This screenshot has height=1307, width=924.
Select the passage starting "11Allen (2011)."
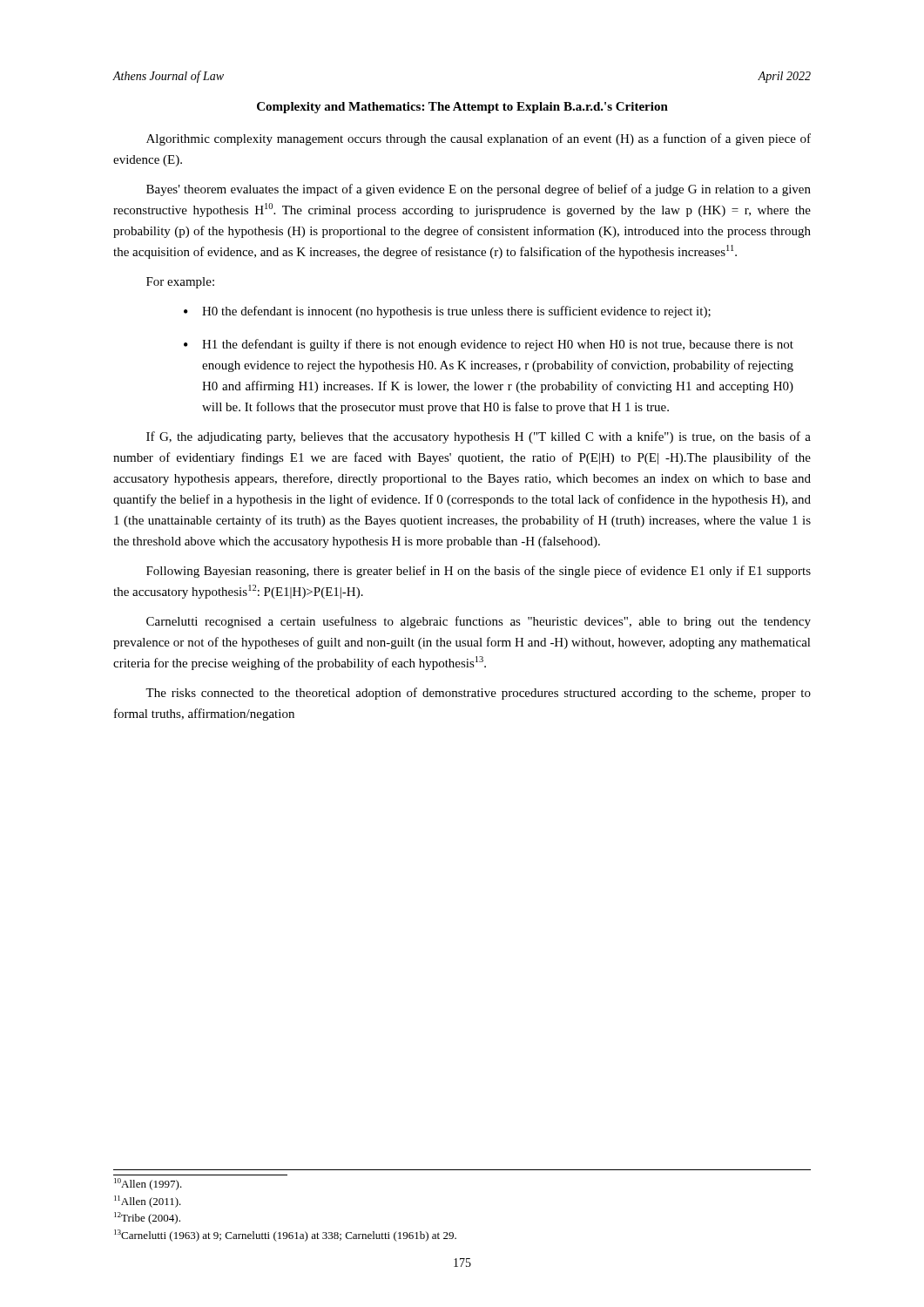point(147,1200)
